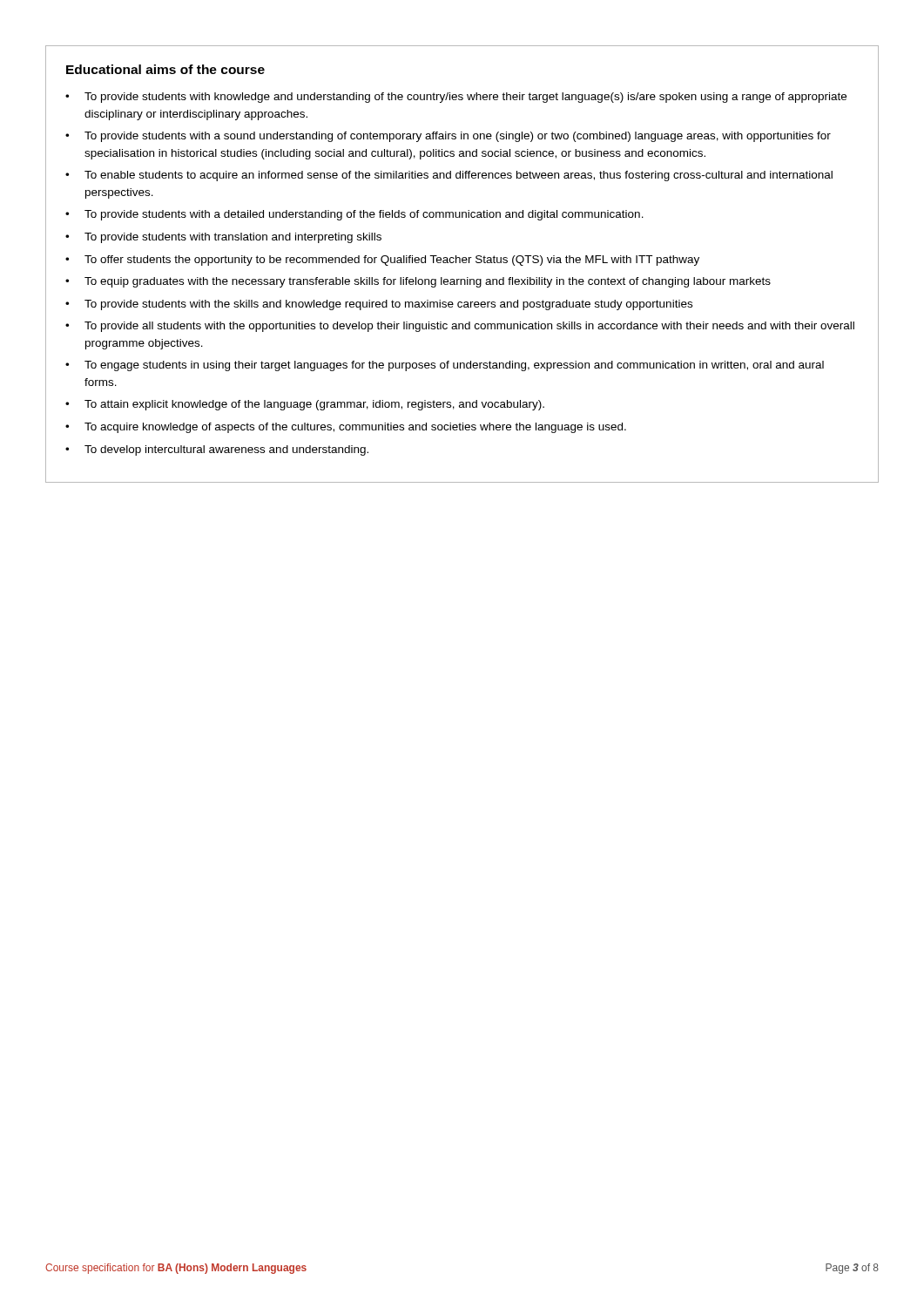Where is the passage that starts "• To acquire knowledge of aspects of the"?
The height and width of the screenshot is (1307, 924).
(x=462, y=427)
